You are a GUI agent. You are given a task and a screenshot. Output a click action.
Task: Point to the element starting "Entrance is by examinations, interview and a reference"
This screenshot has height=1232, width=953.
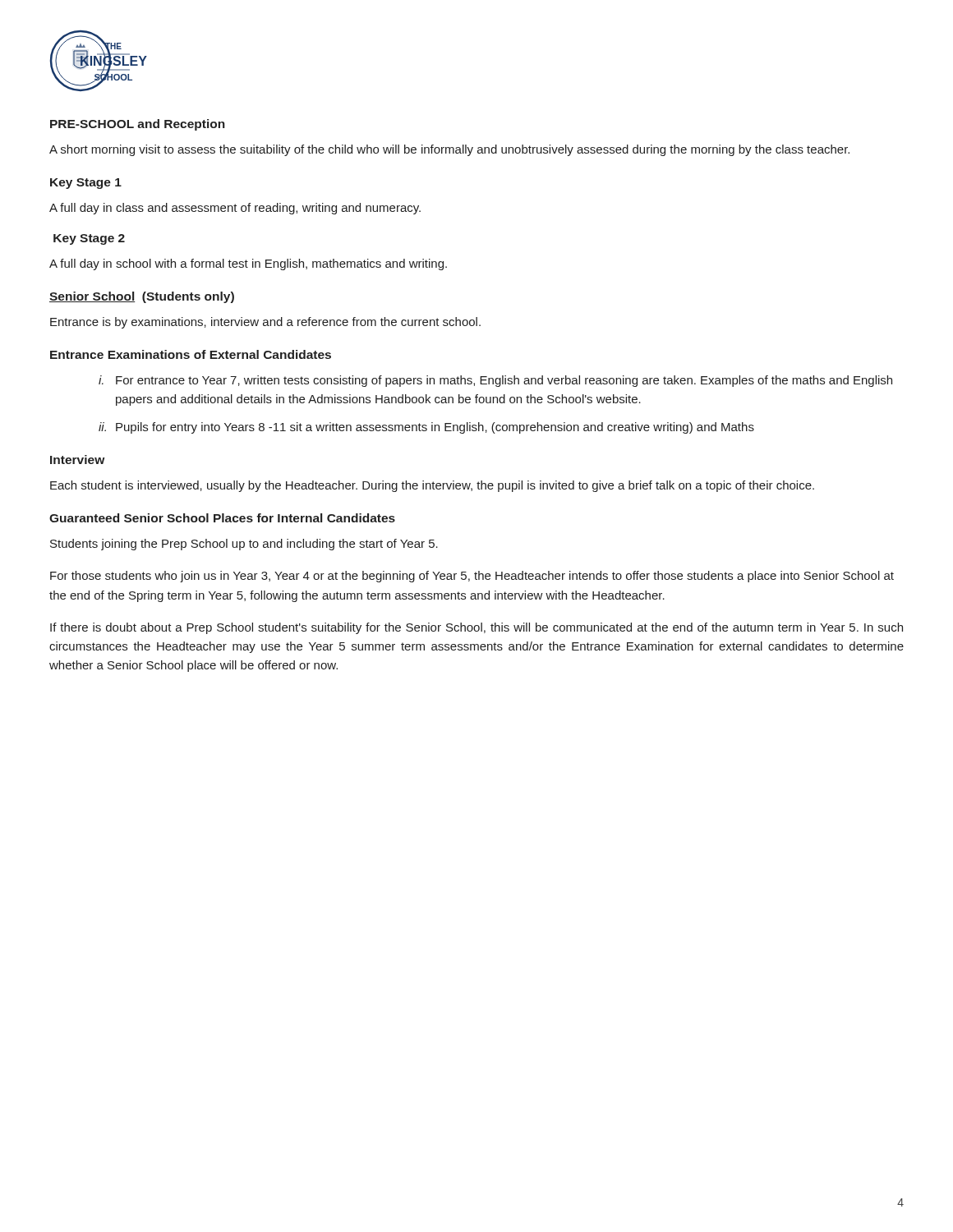(265, 321)
